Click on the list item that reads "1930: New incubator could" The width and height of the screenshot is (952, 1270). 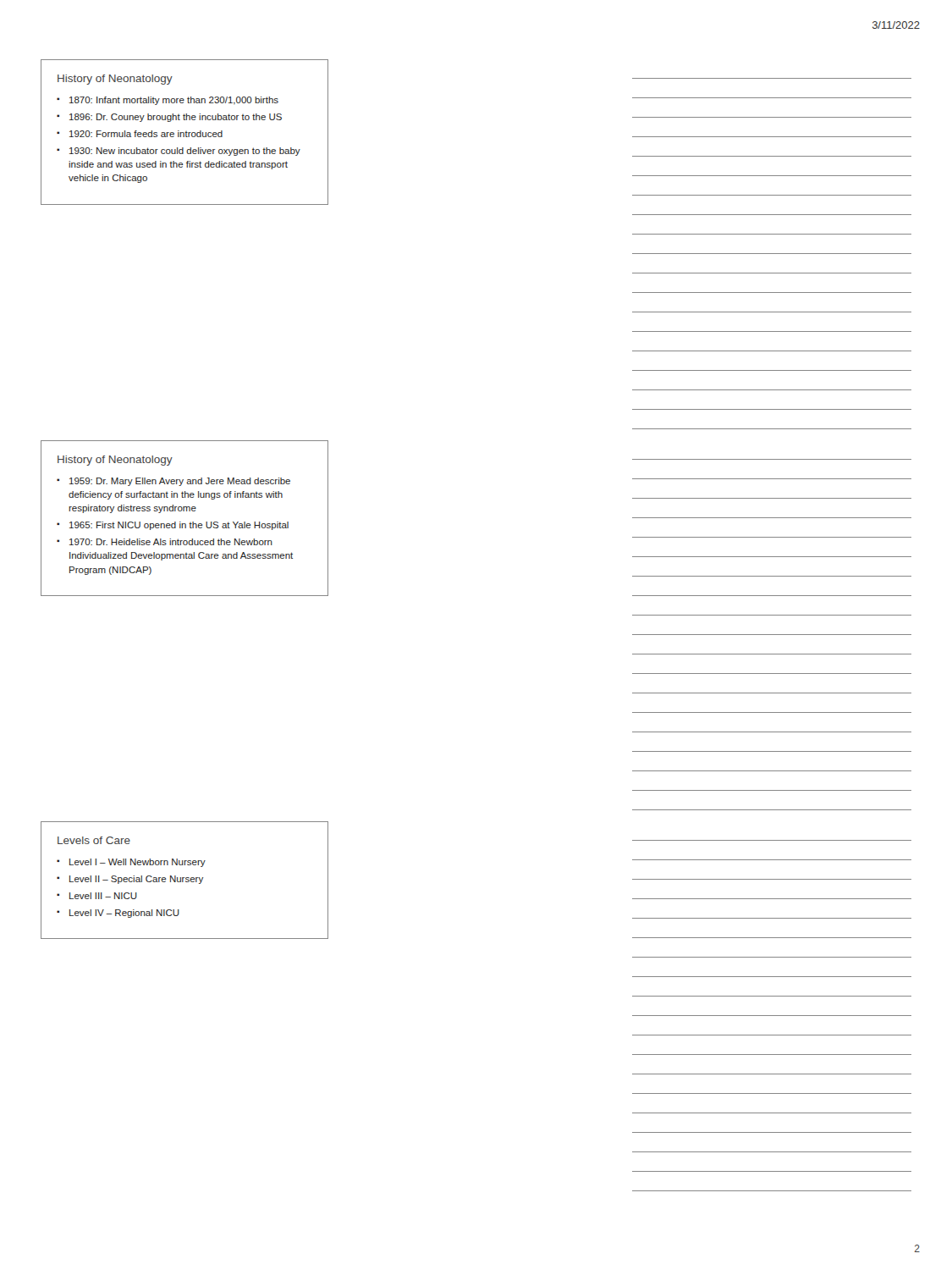tap(184, 165)
